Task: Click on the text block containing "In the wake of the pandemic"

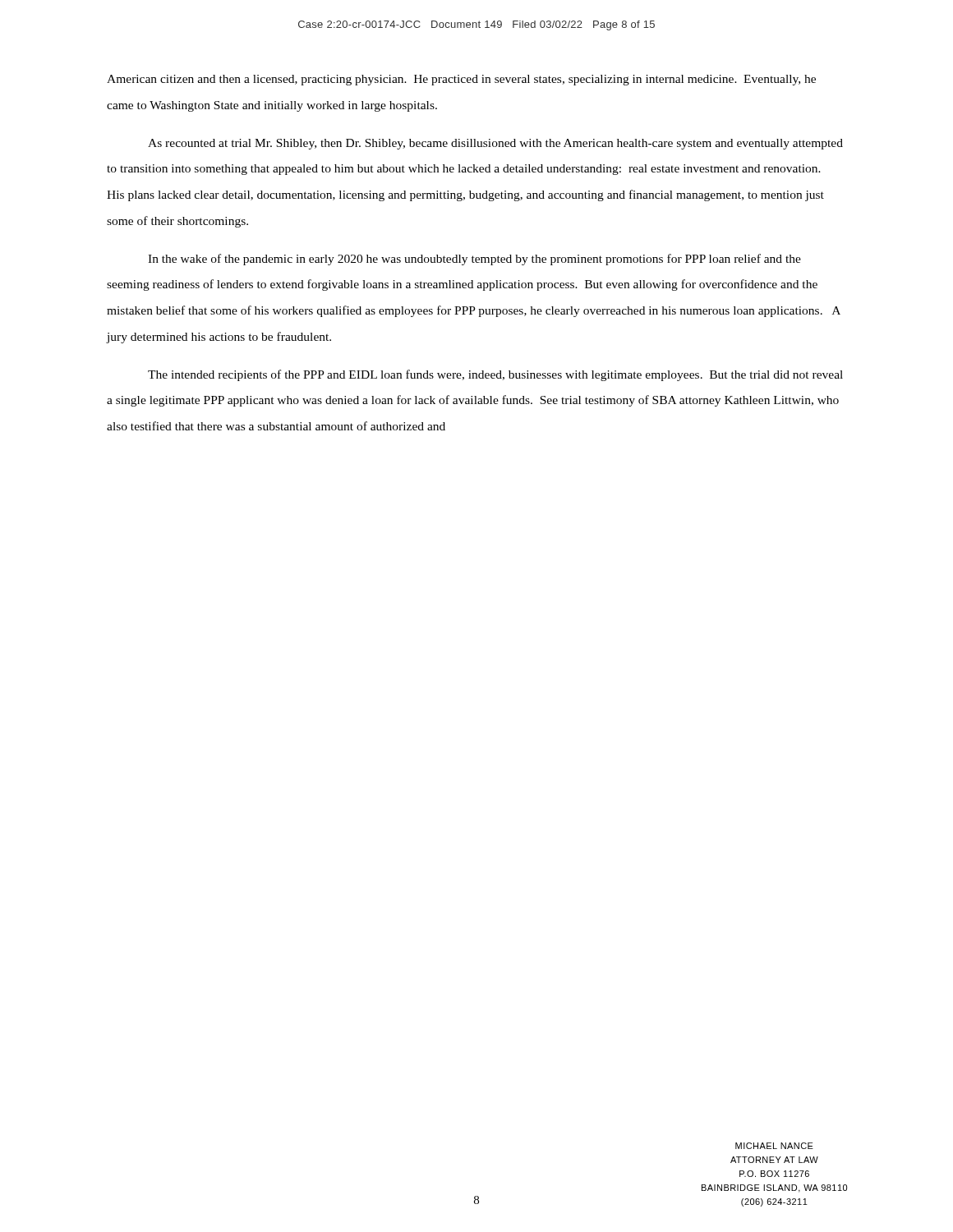Action: tap(473, 297)
